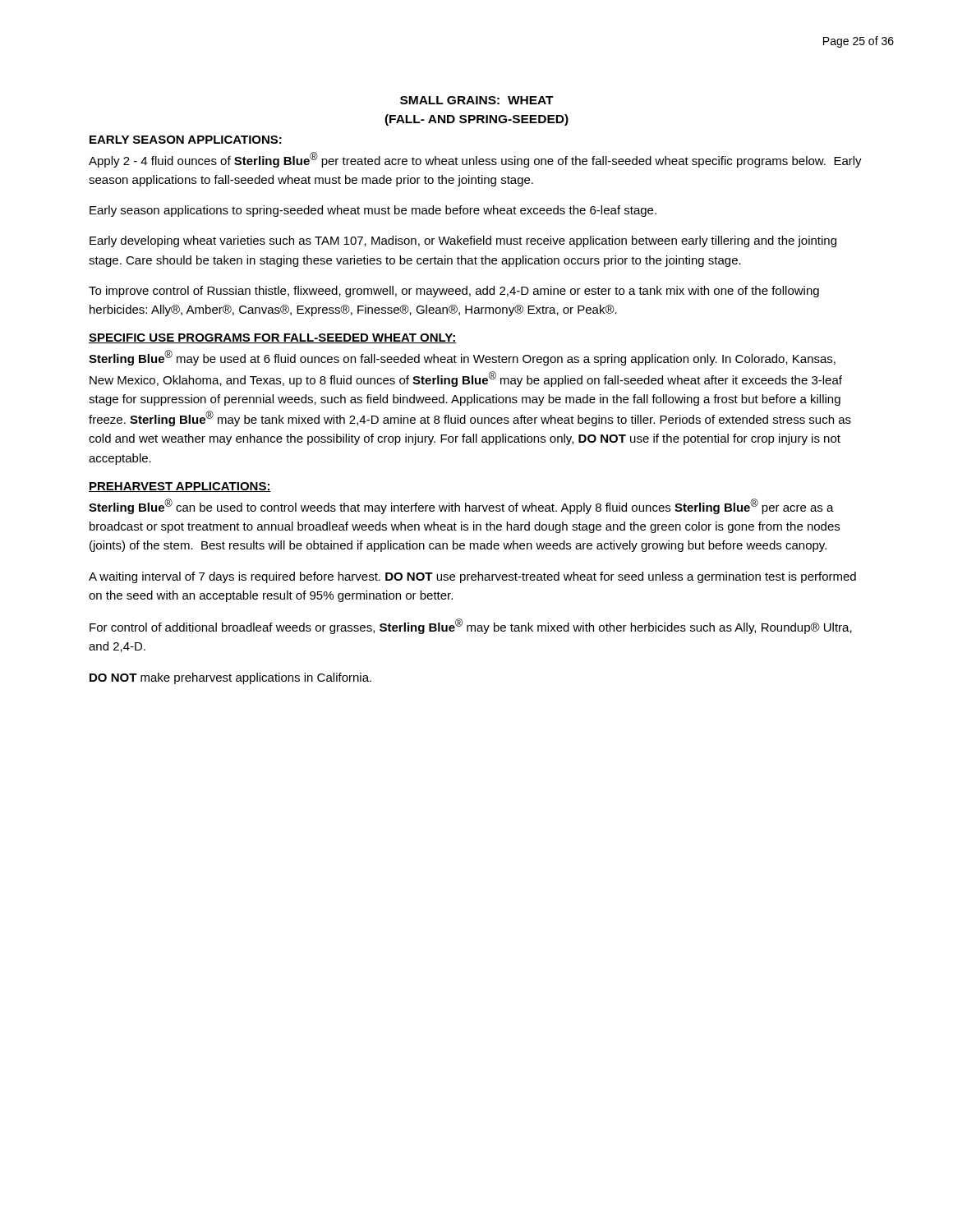The width and height of the screenshot is (953, 1232).
Task: Find the region starting "Sterling Blue® can be used"
Action: point(464,525)
